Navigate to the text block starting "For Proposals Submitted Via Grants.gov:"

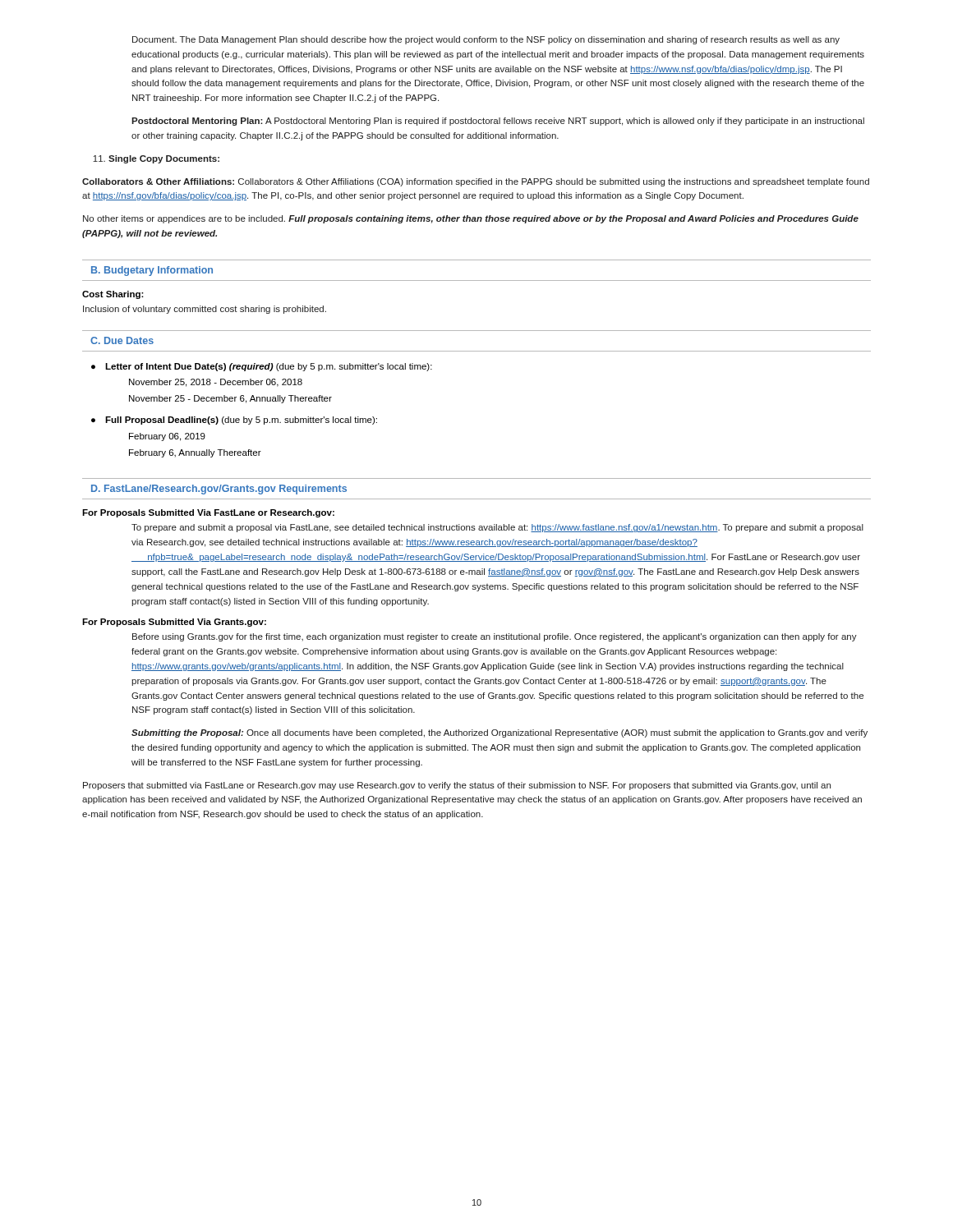tap(174, 622)
